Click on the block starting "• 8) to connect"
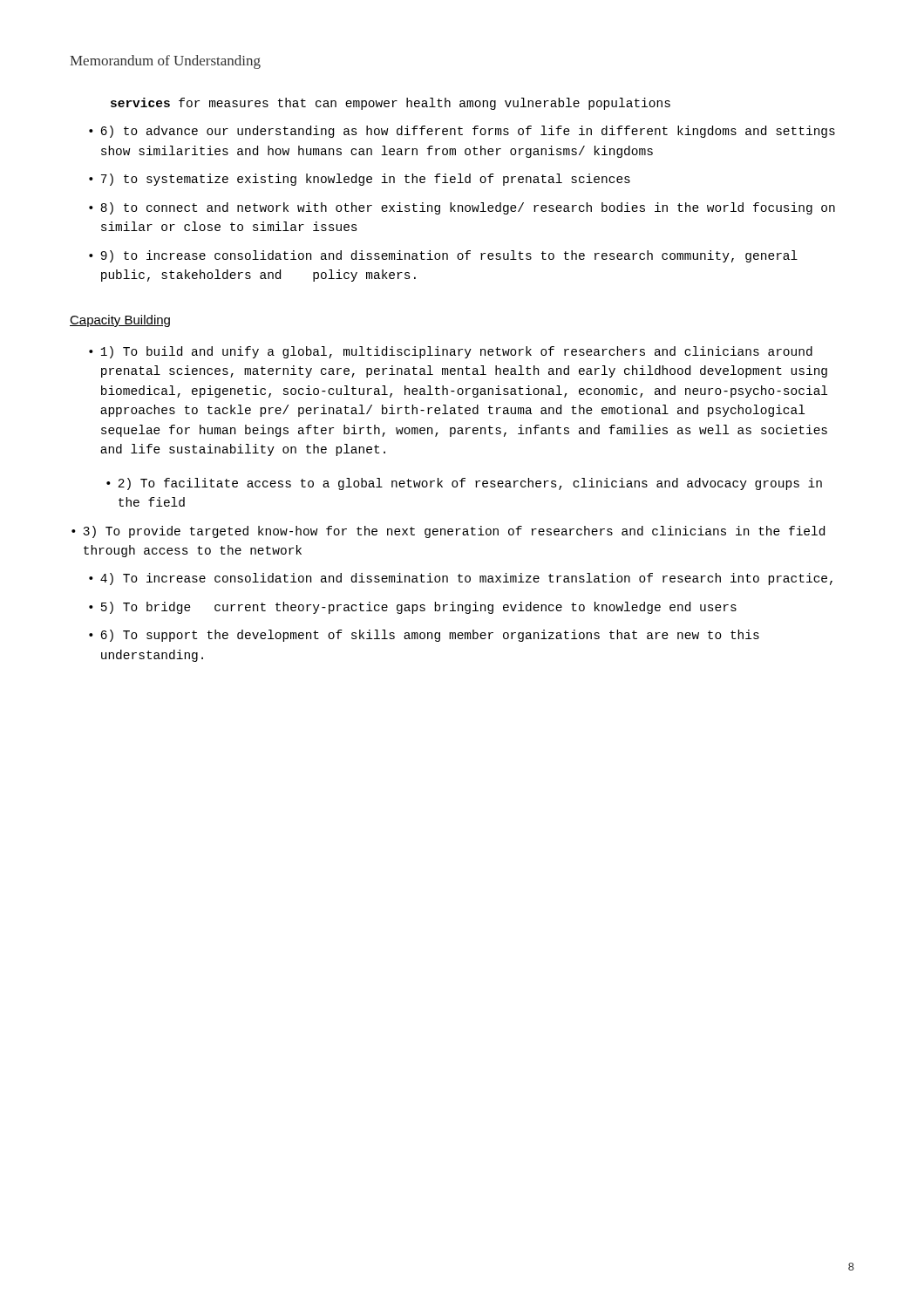924x1308 pixels. click(462, 218)
